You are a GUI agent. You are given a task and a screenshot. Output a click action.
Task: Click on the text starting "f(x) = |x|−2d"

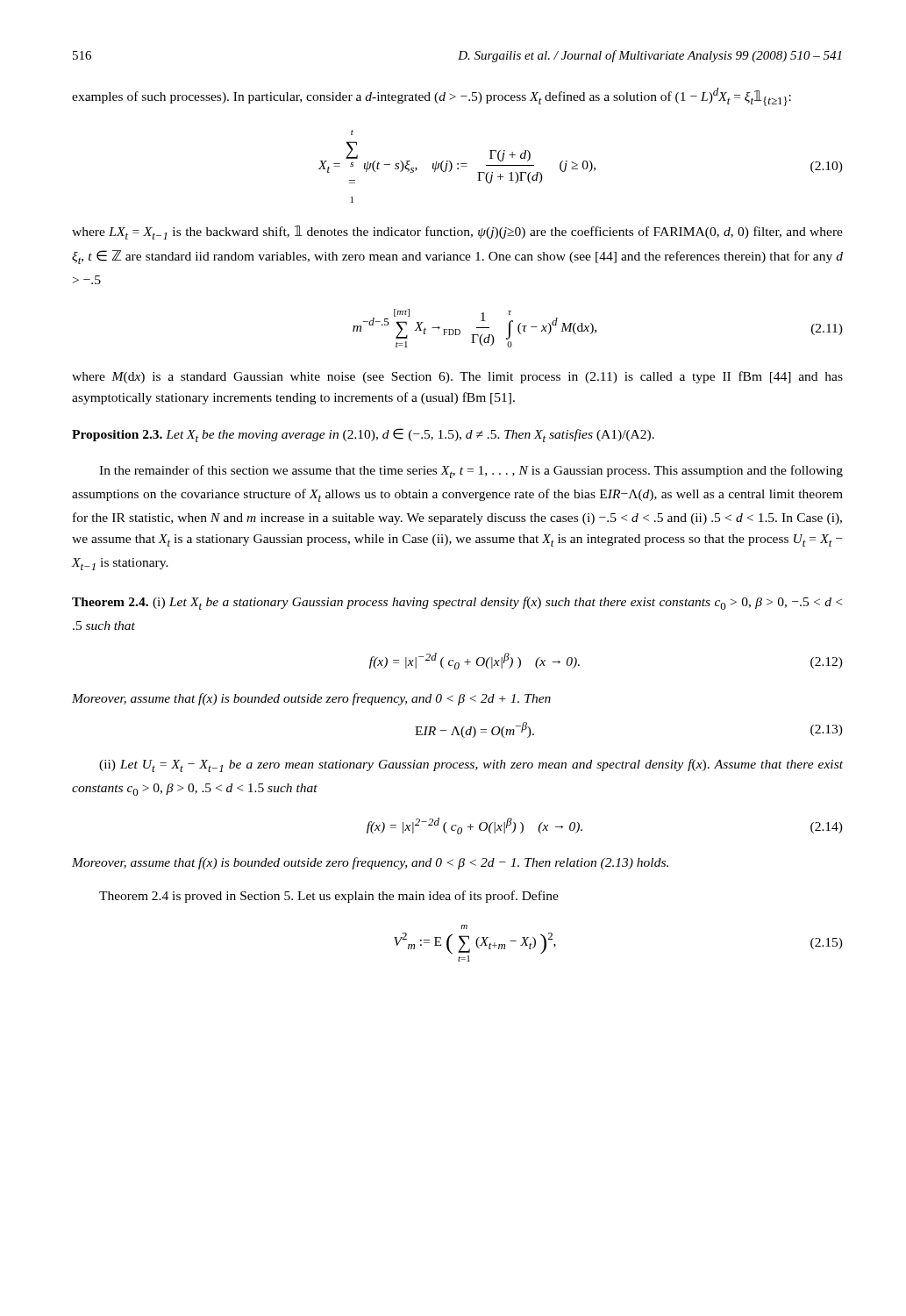pos(484,661)
